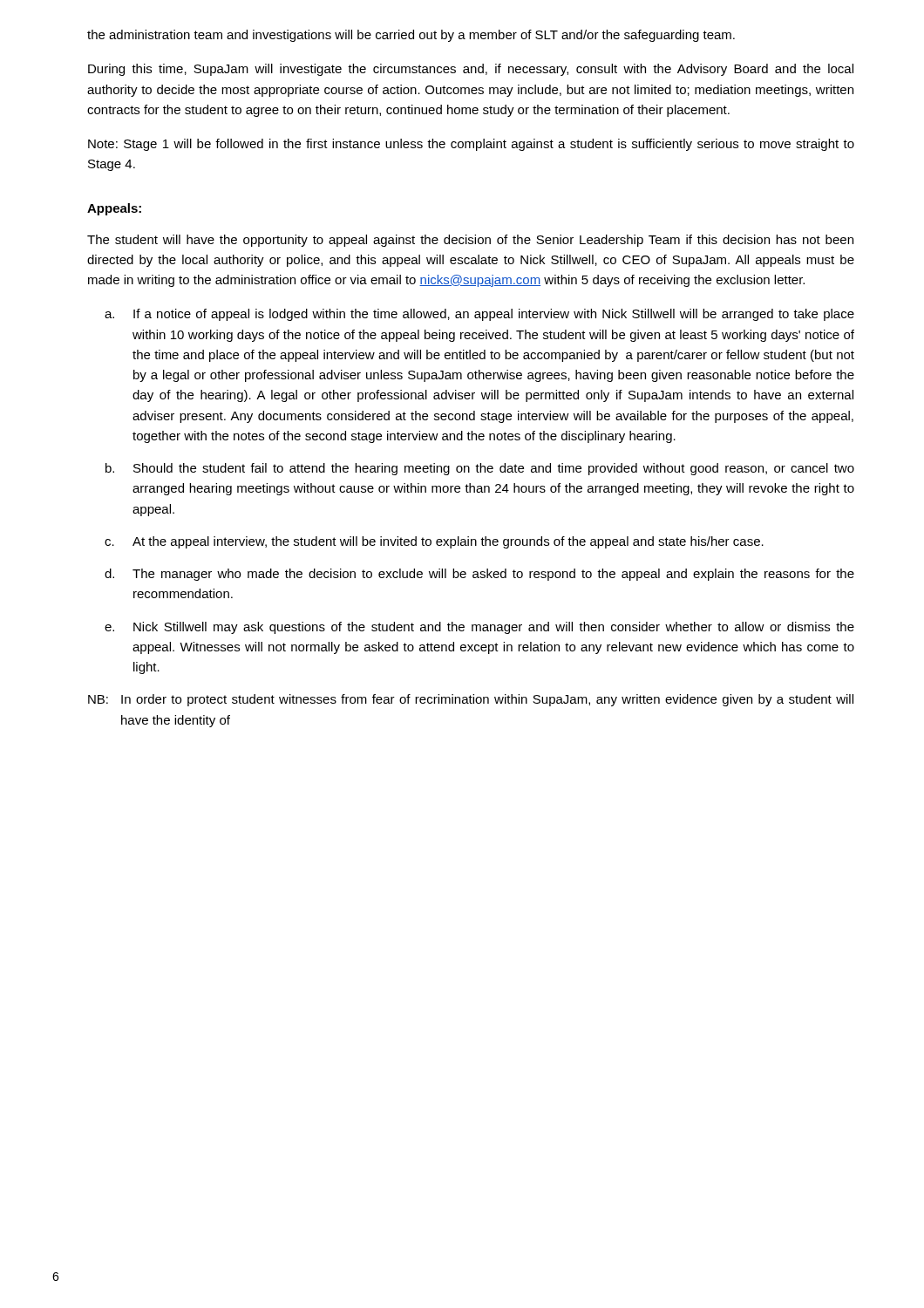Locate the text block starting "Note: Stage 1 will be followed in the"
Screen dimensions: 1308x924
click(471, 154)
